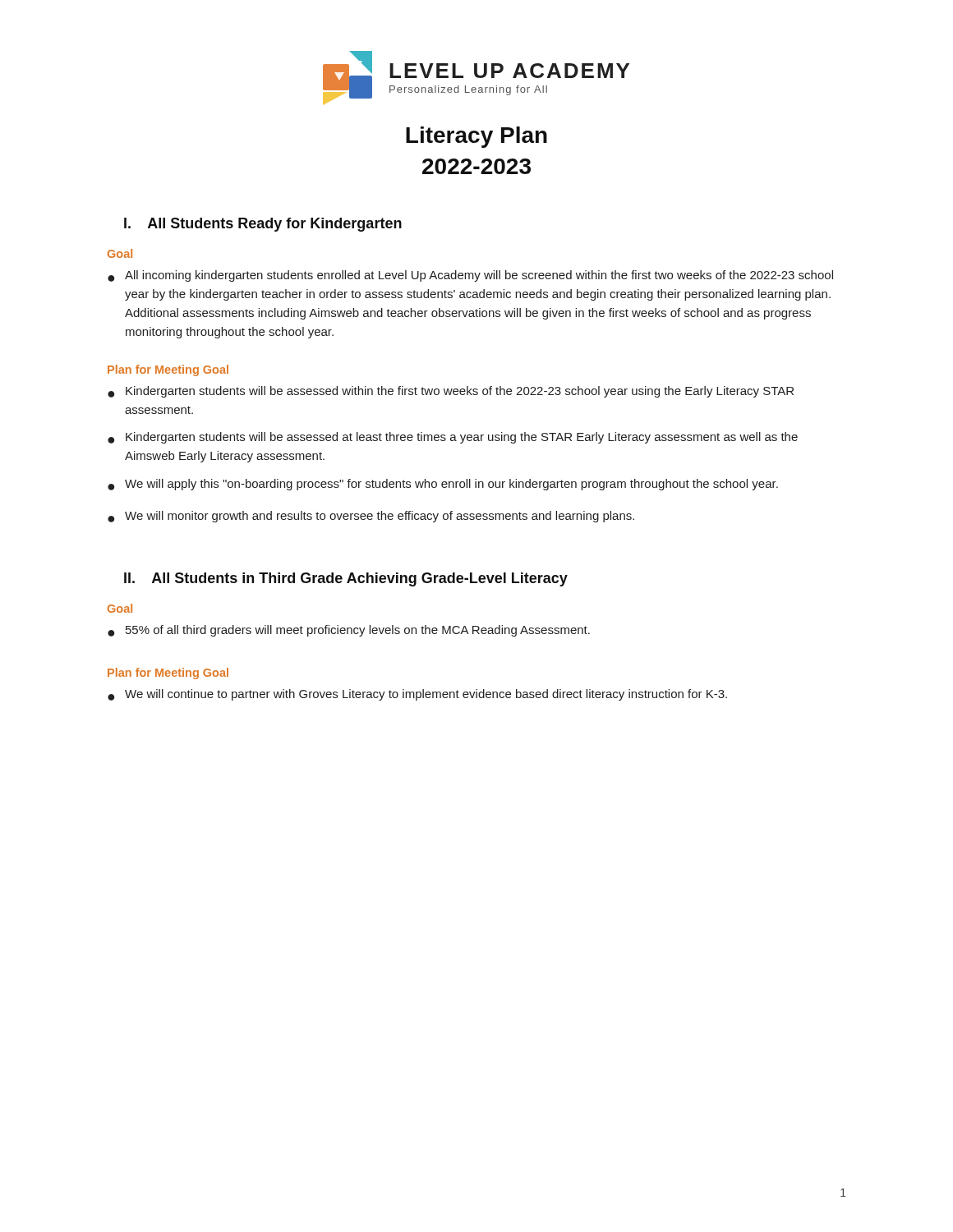This screenshot has height=1232, width=953.
Task: Point to the text block starting "II. All Students in Third Grade"
Action: (x=345, y=578)
